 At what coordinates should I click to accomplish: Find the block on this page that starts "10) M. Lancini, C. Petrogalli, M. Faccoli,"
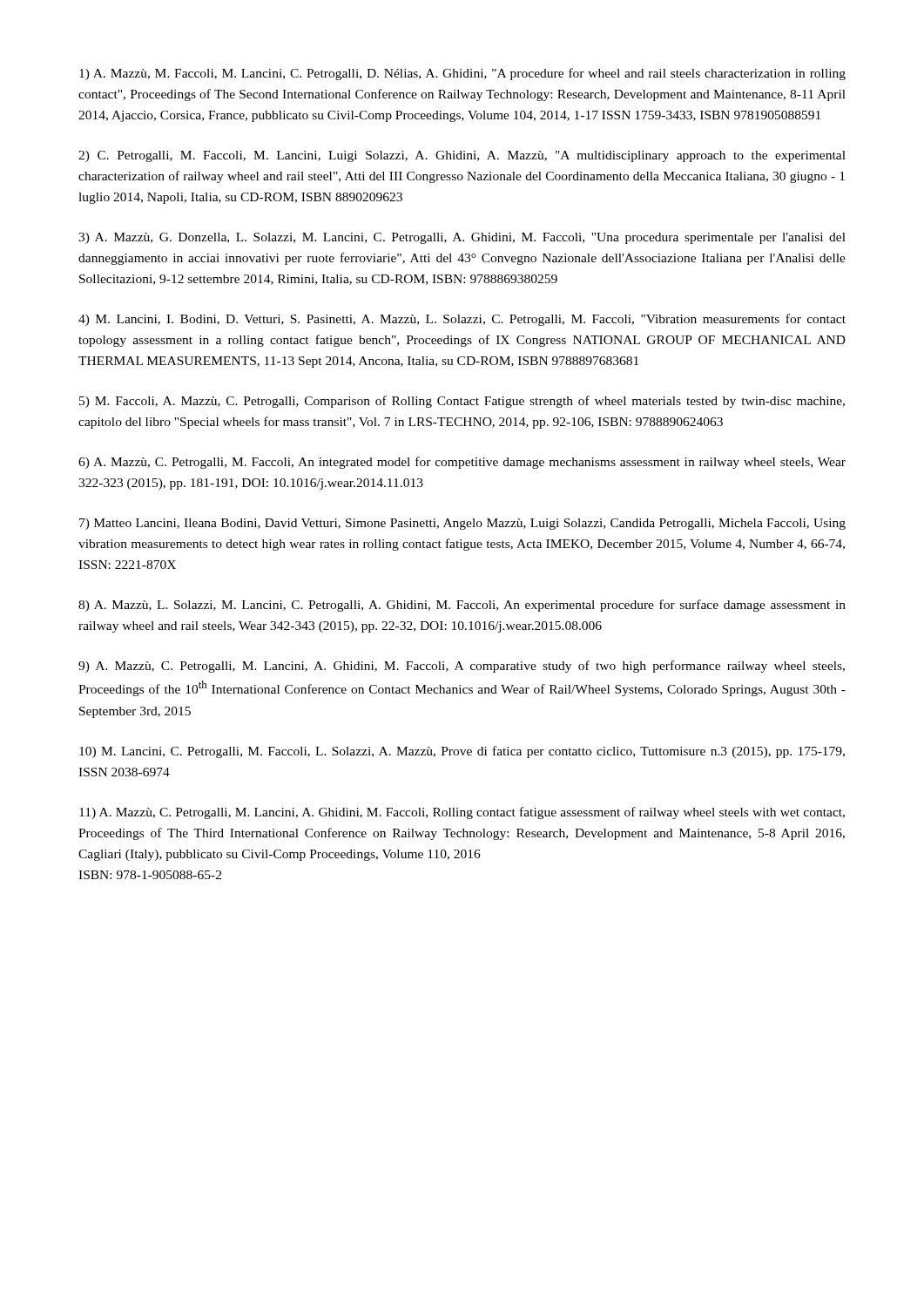tap(462, 761)
